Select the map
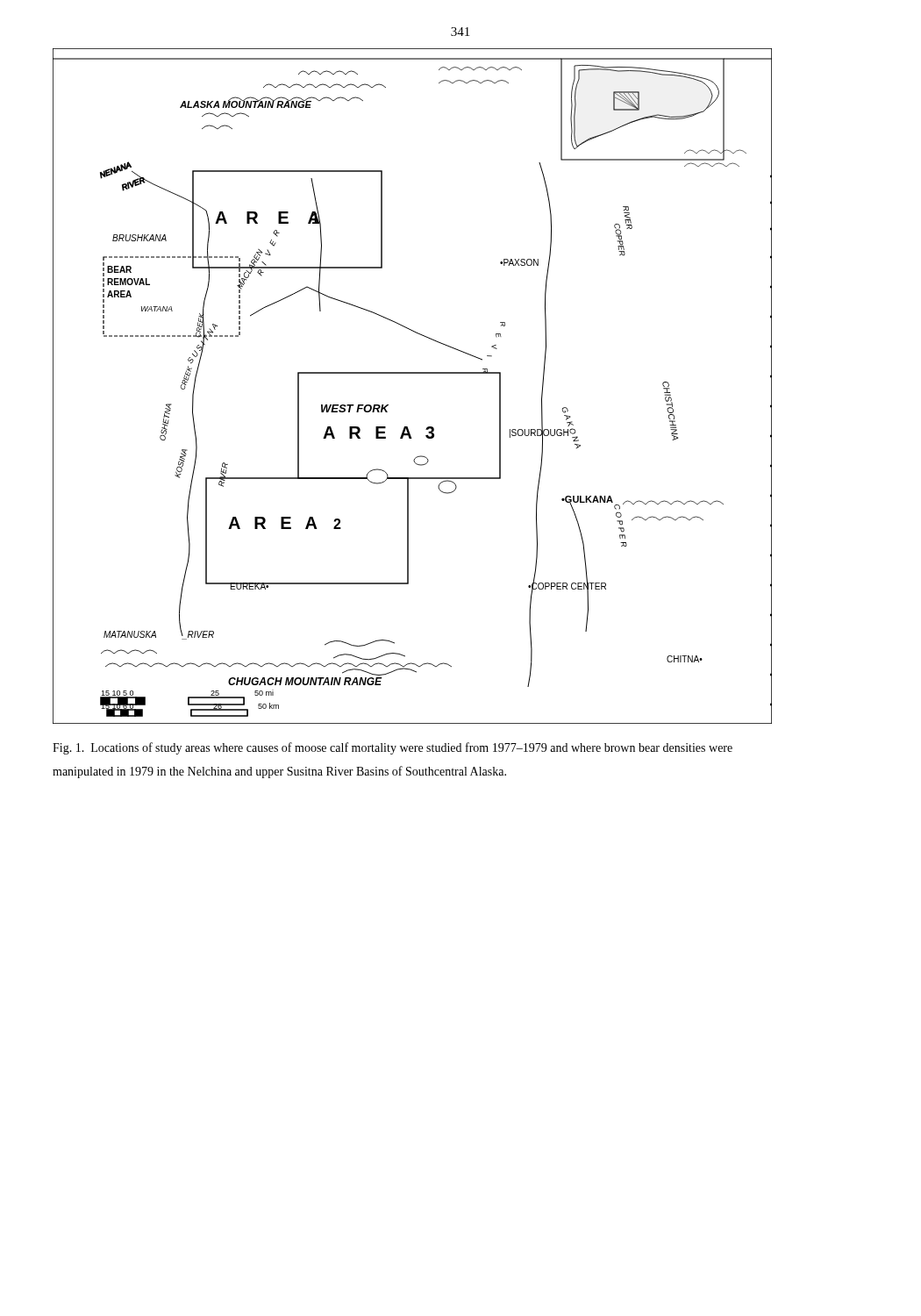The width and height of the screenshot is (921, 1316). [x=412, y=386]
